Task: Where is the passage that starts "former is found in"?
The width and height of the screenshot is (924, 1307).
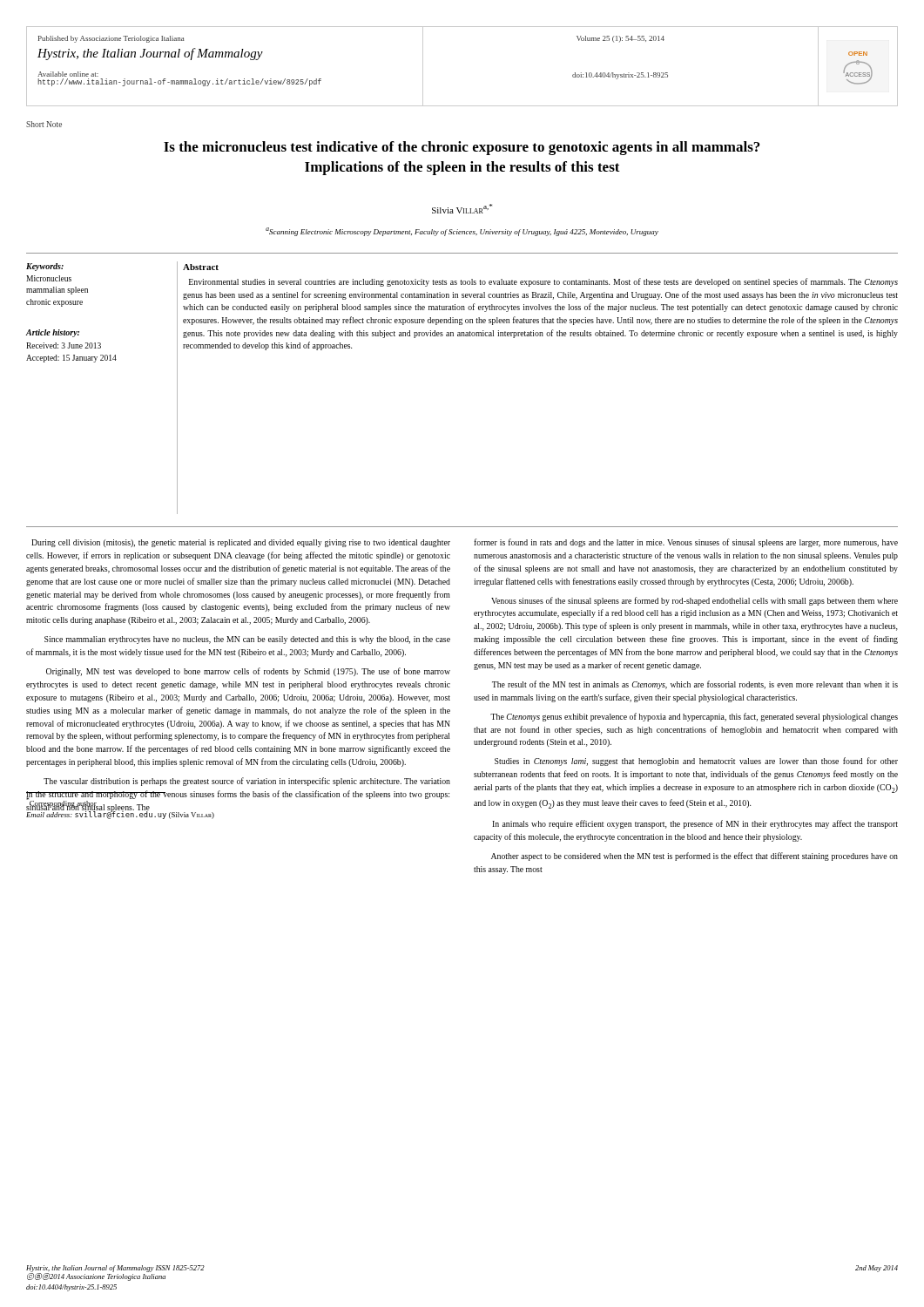Action: [x=686, y=706]
